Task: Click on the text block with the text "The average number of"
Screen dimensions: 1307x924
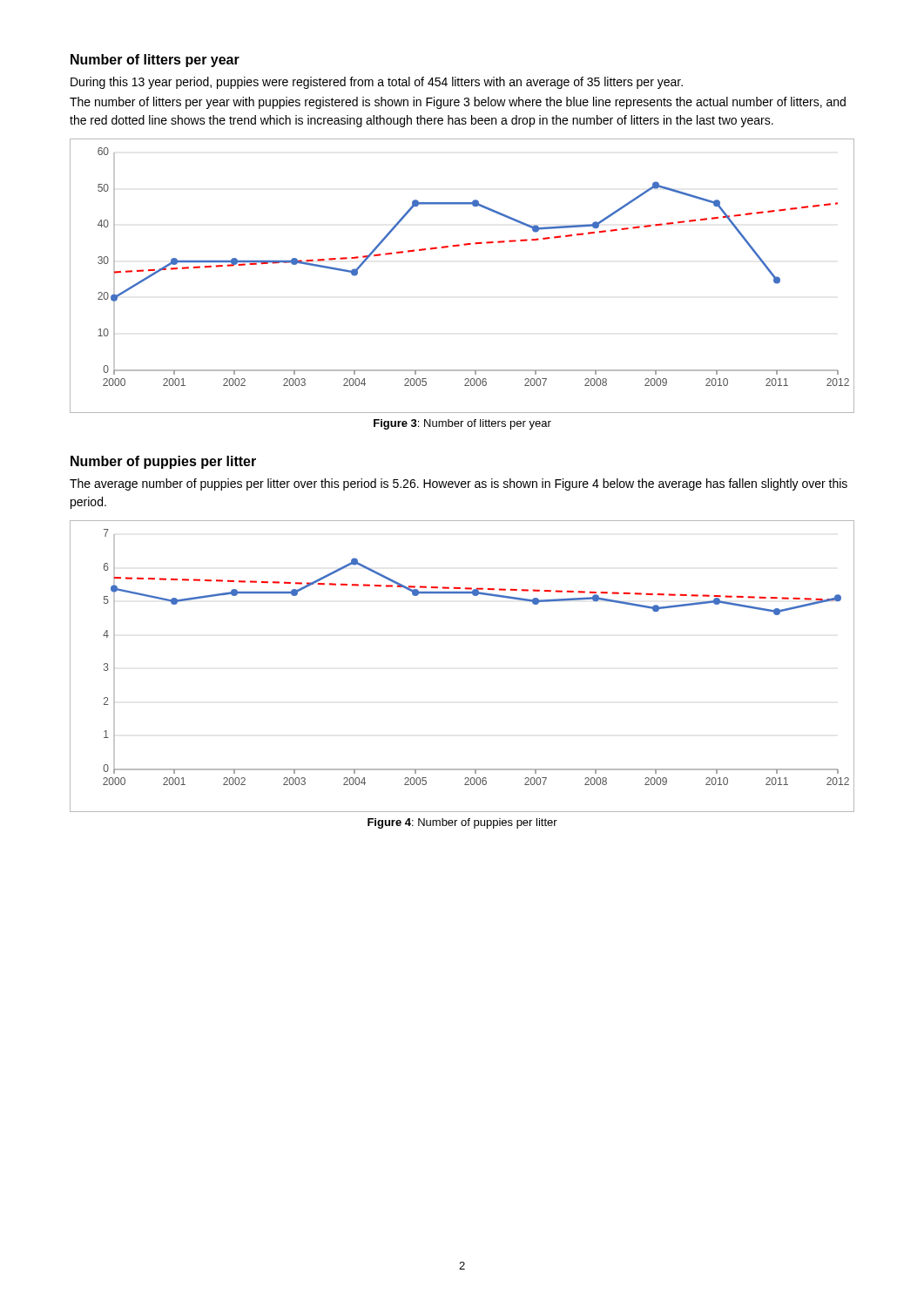Action: click(x=459, y=493)
